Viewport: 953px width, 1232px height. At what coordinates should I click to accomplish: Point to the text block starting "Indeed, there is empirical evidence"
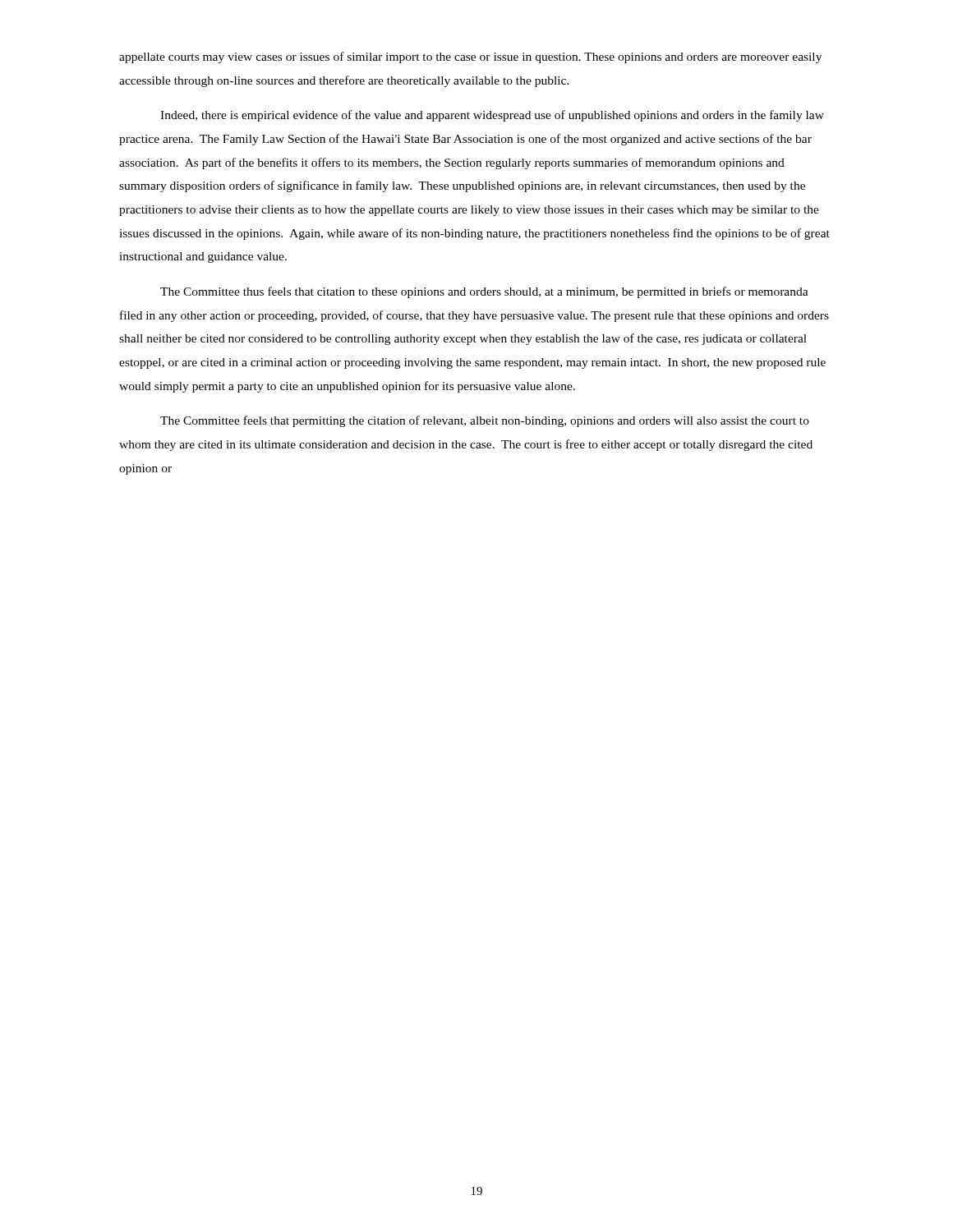474,186
